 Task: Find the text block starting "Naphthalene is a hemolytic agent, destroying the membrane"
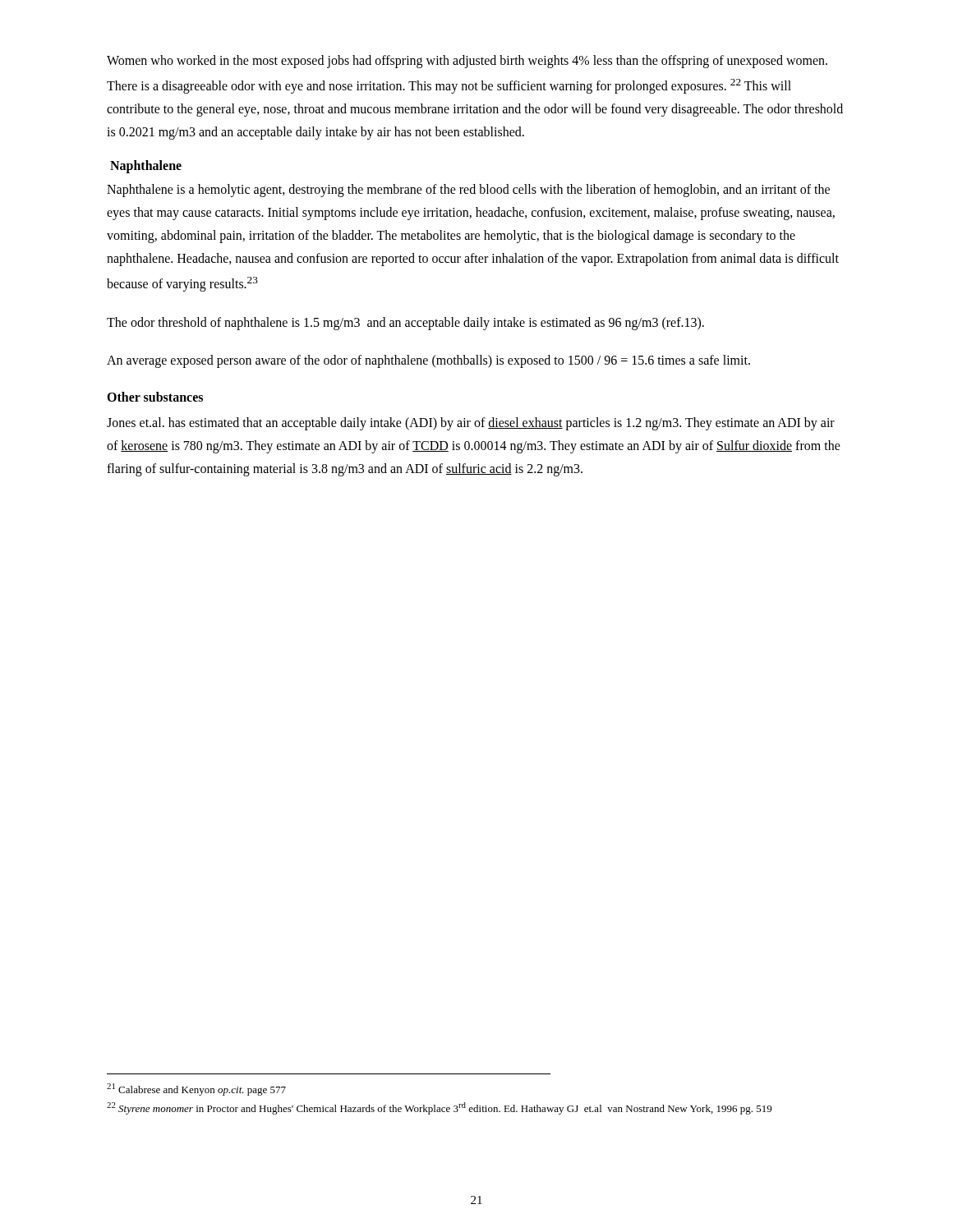pyautogui.click(x=473, y=237)
